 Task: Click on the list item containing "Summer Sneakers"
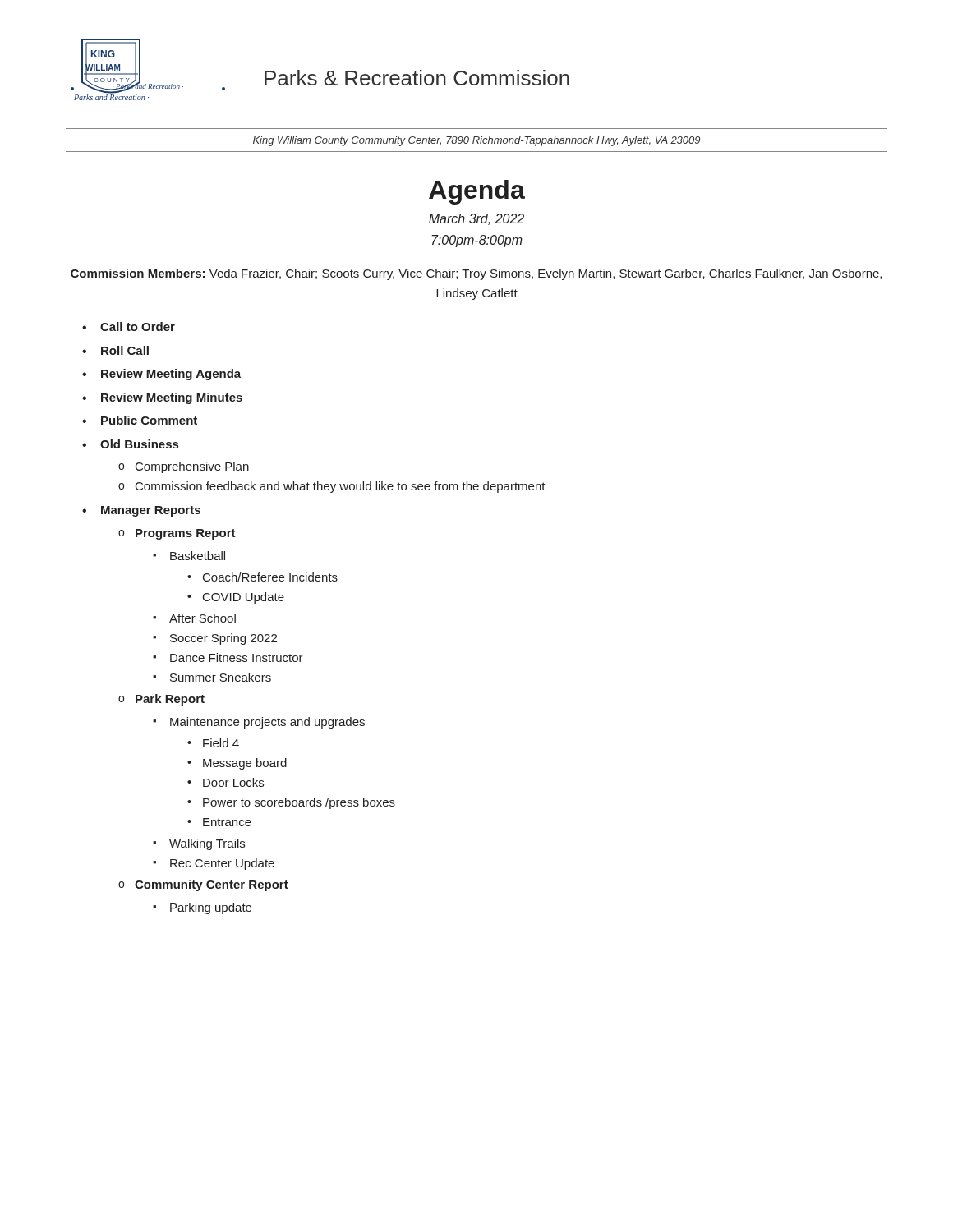[x=220, y=677]
